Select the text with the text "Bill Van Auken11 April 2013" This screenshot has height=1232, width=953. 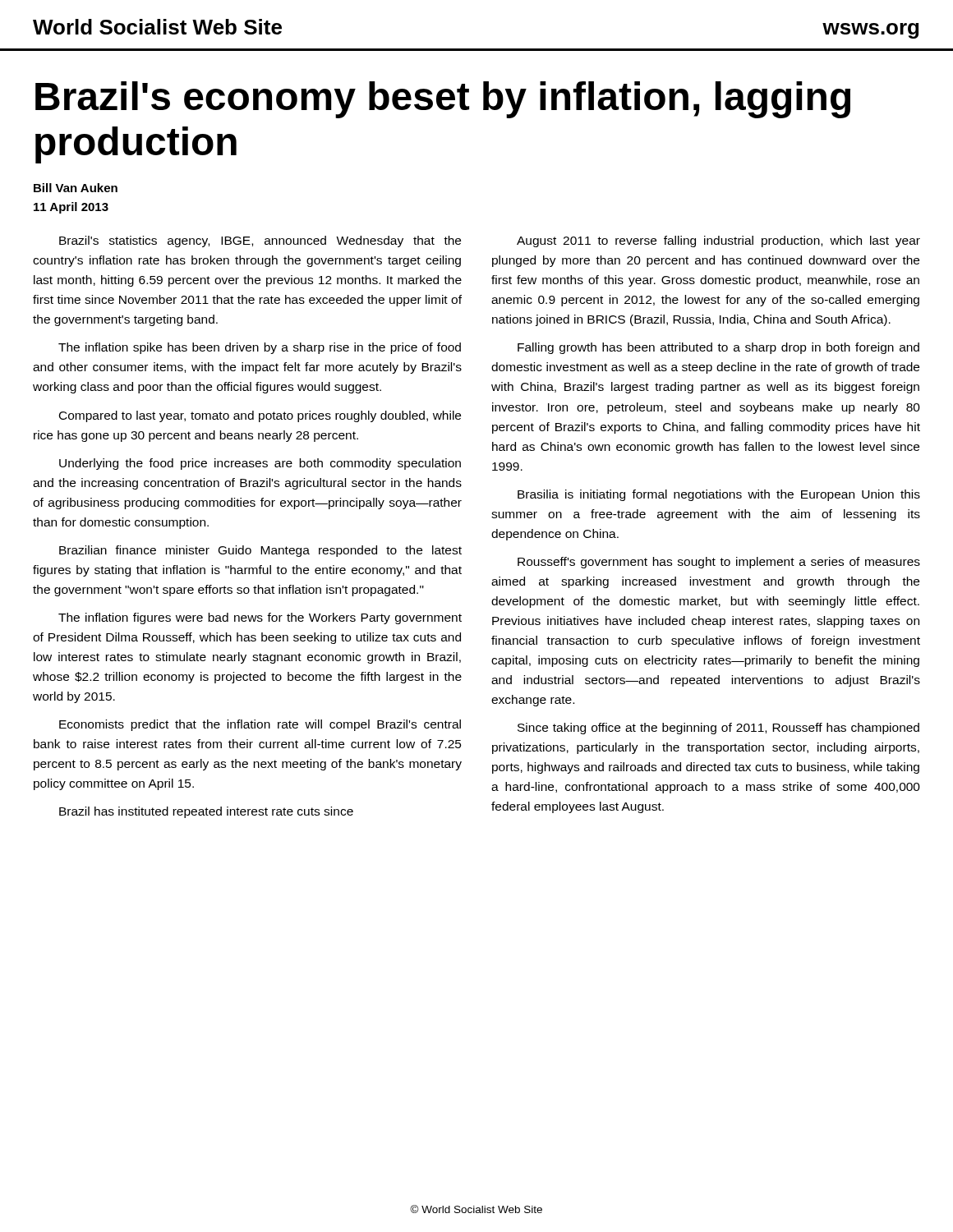point(76,188)
